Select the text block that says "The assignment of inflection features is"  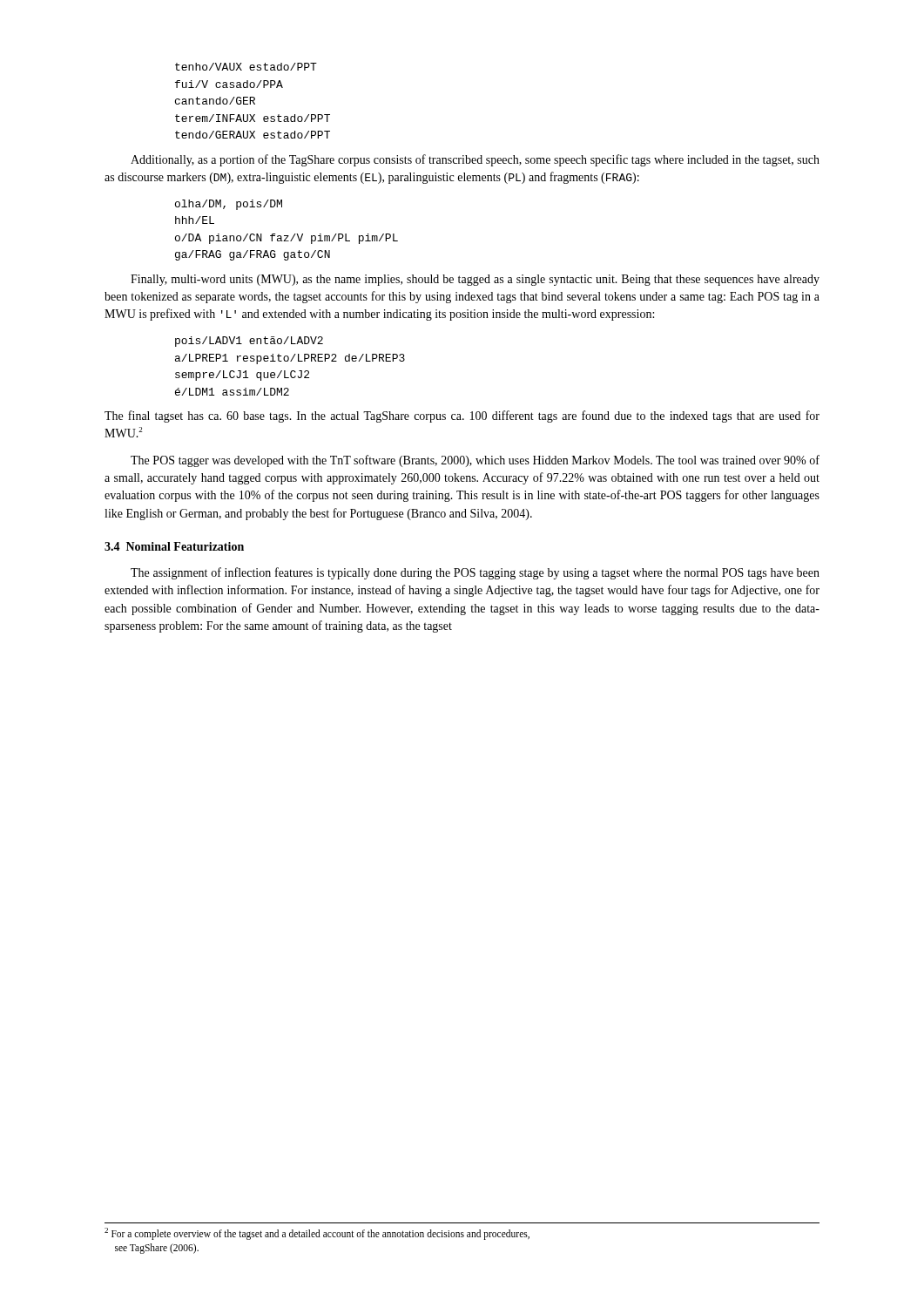462,600
